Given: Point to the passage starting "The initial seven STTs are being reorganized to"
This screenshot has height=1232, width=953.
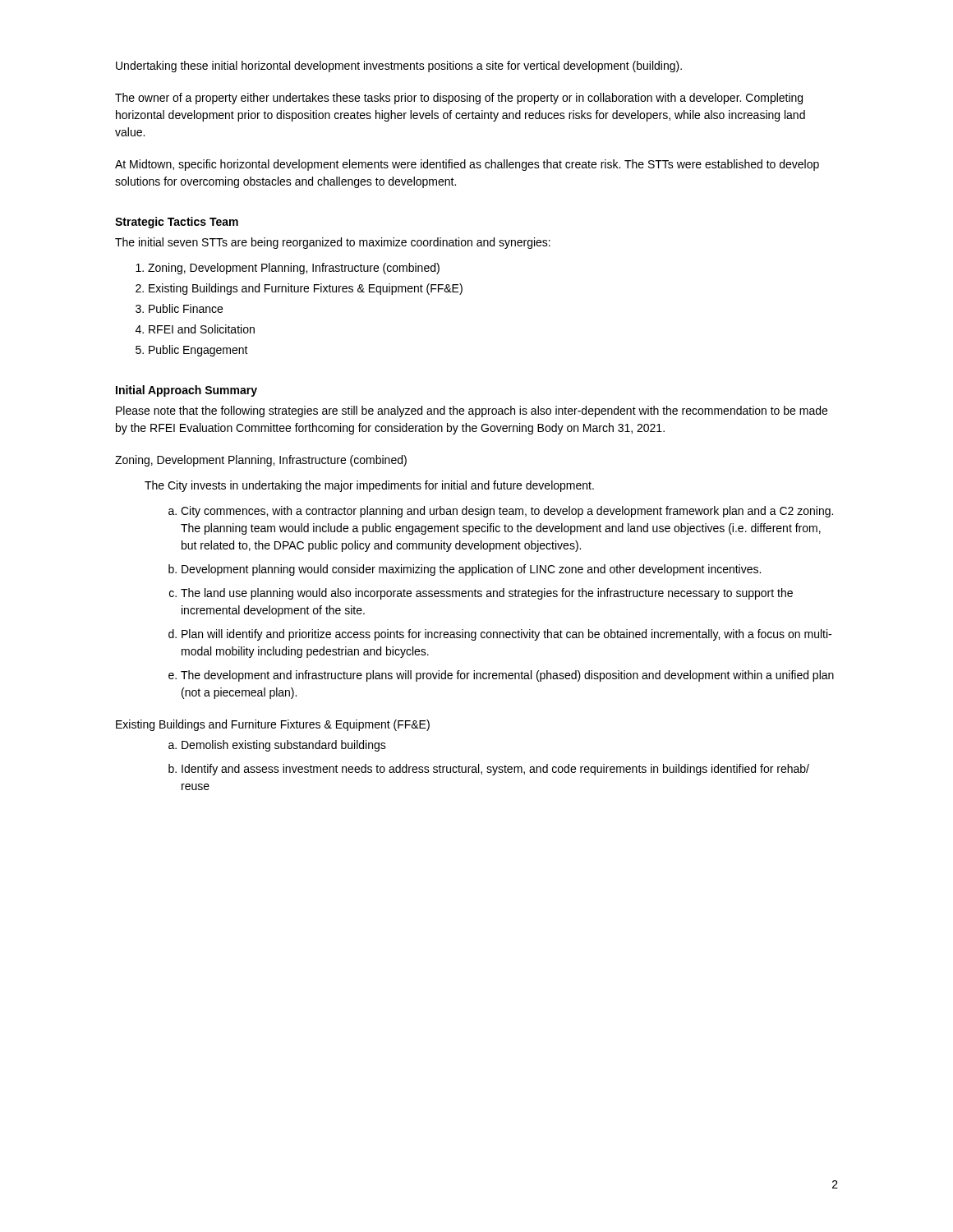Looking at the screenshot, I should click(333, 242).
